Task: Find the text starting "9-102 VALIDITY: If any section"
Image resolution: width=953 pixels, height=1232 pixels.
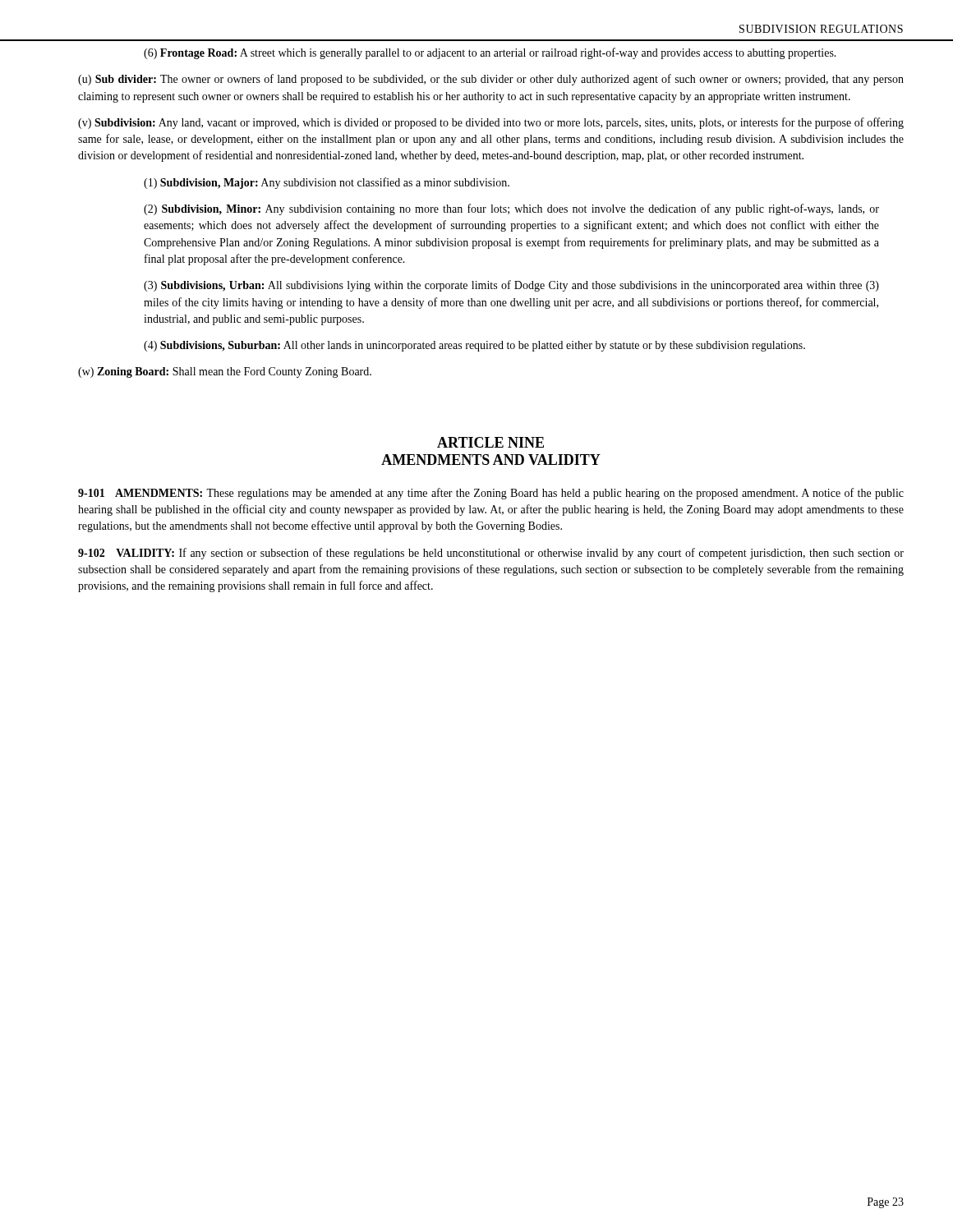Action: tap(491, 570)
